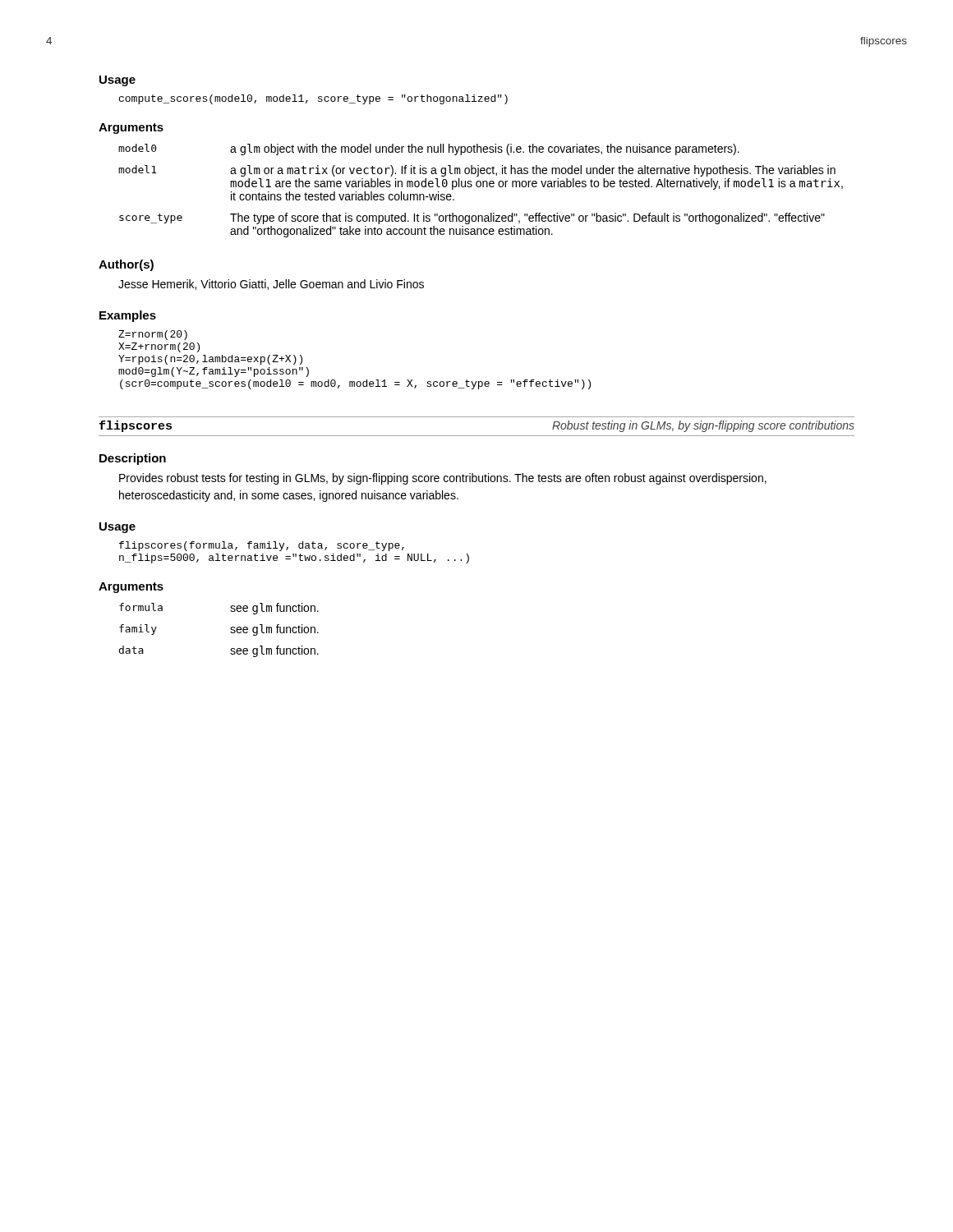The width and height of the screenshot is (953, 1232).
Task: Select the block starting "flipscores(formula, family, data, score_type, n_flips=5000, alternative ="two.sided","
Action: (x=262, y=546)
